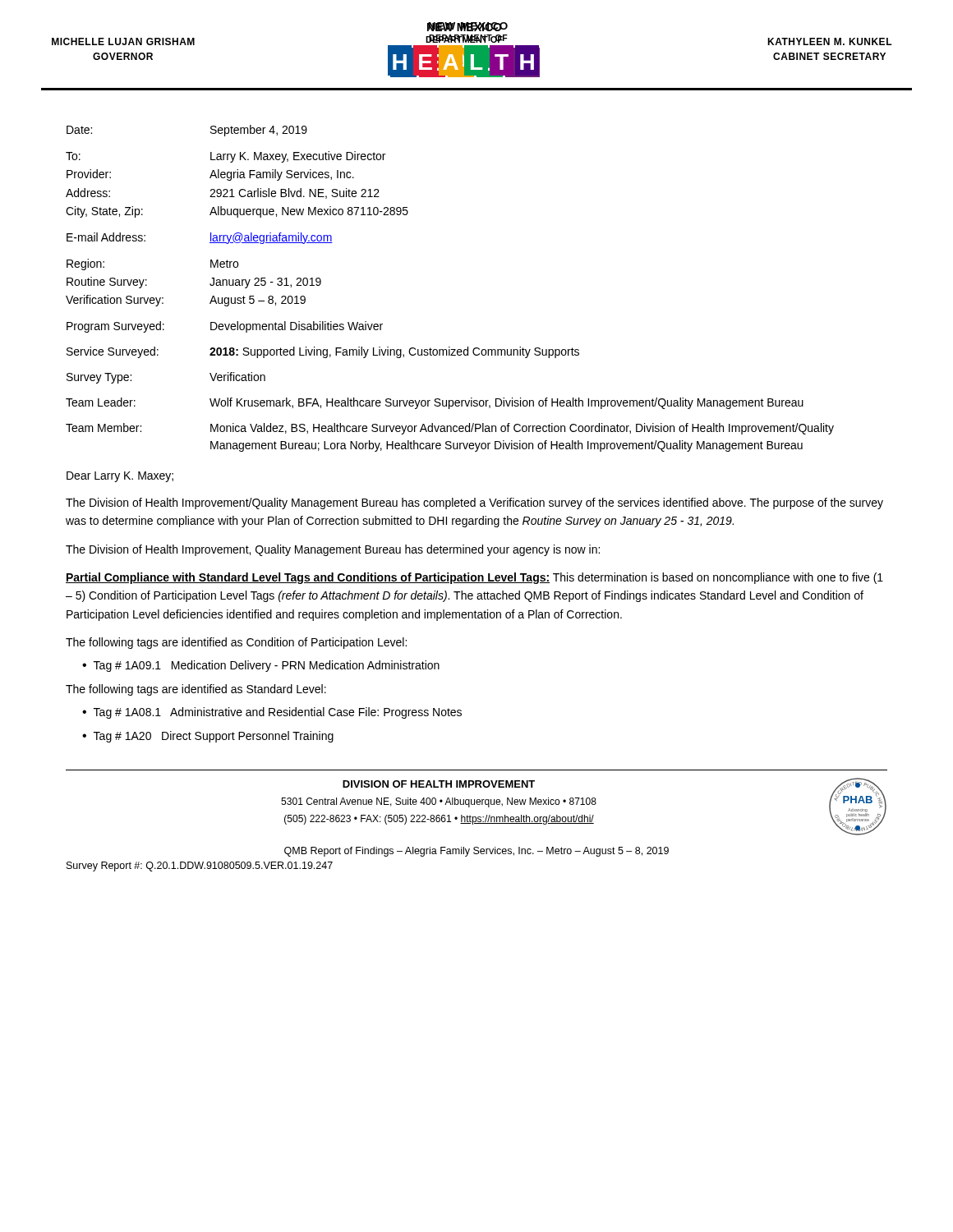Click on the text block that reads "Region: Routine Survey: Verification"
The width and height of the screenshot is (953, 1232).
pyautogui.click(x=82, y=264)
